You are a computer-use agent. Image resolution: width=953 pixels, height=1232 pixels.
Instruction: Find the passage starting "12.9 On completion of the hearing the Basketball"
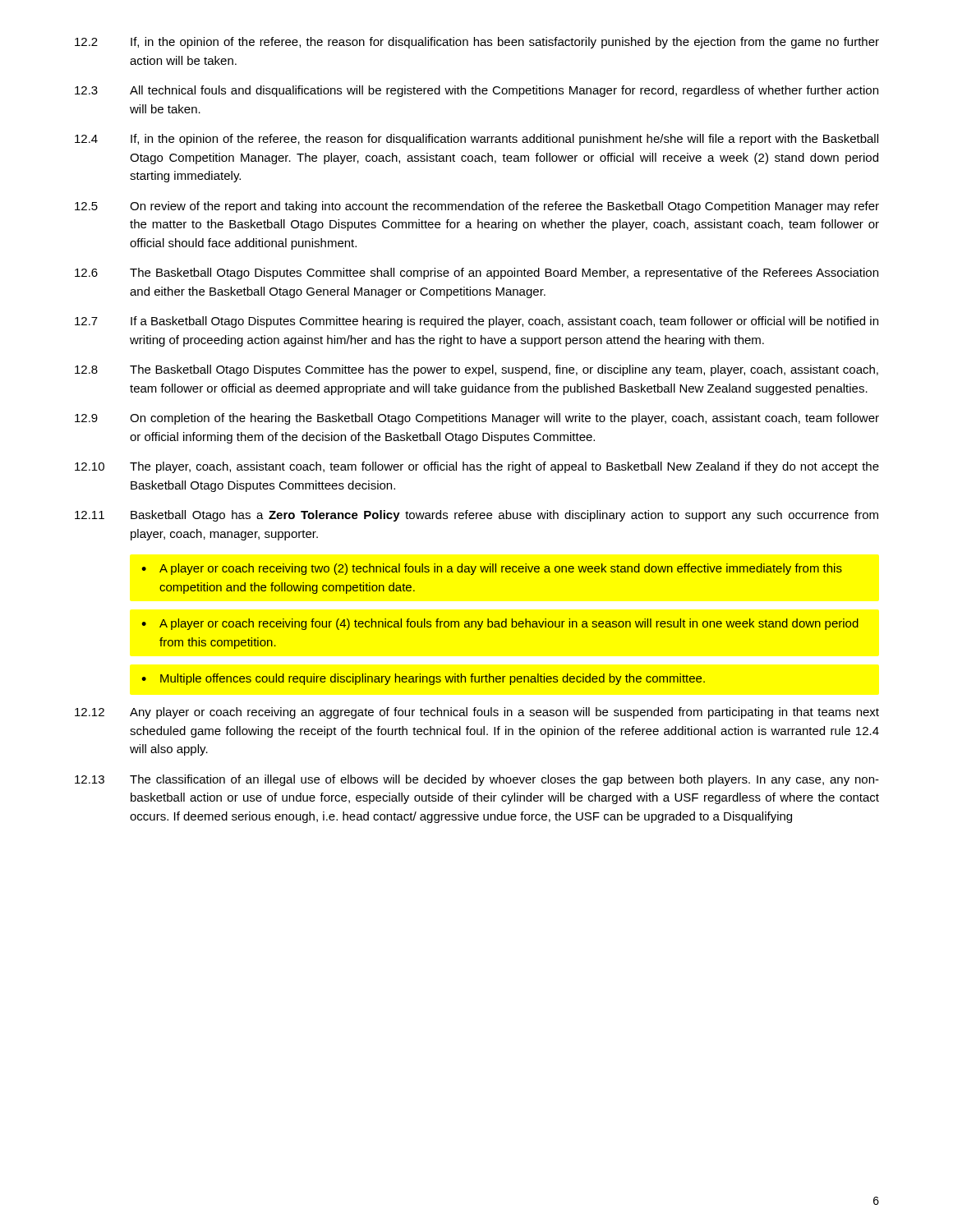tap(476, 428)
